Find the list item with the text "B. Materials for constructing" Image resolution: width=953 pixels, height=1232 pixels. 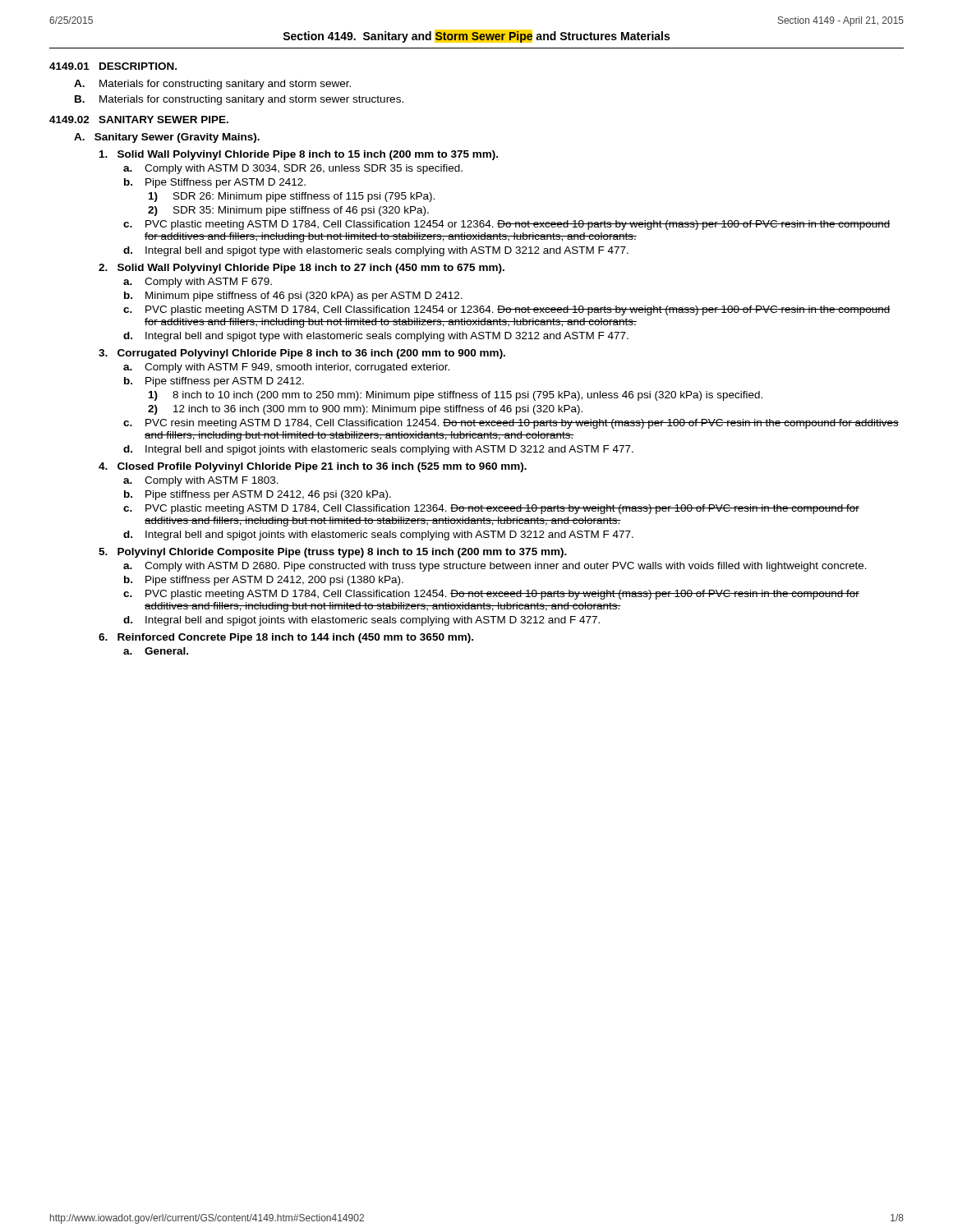tap(239, 99)
